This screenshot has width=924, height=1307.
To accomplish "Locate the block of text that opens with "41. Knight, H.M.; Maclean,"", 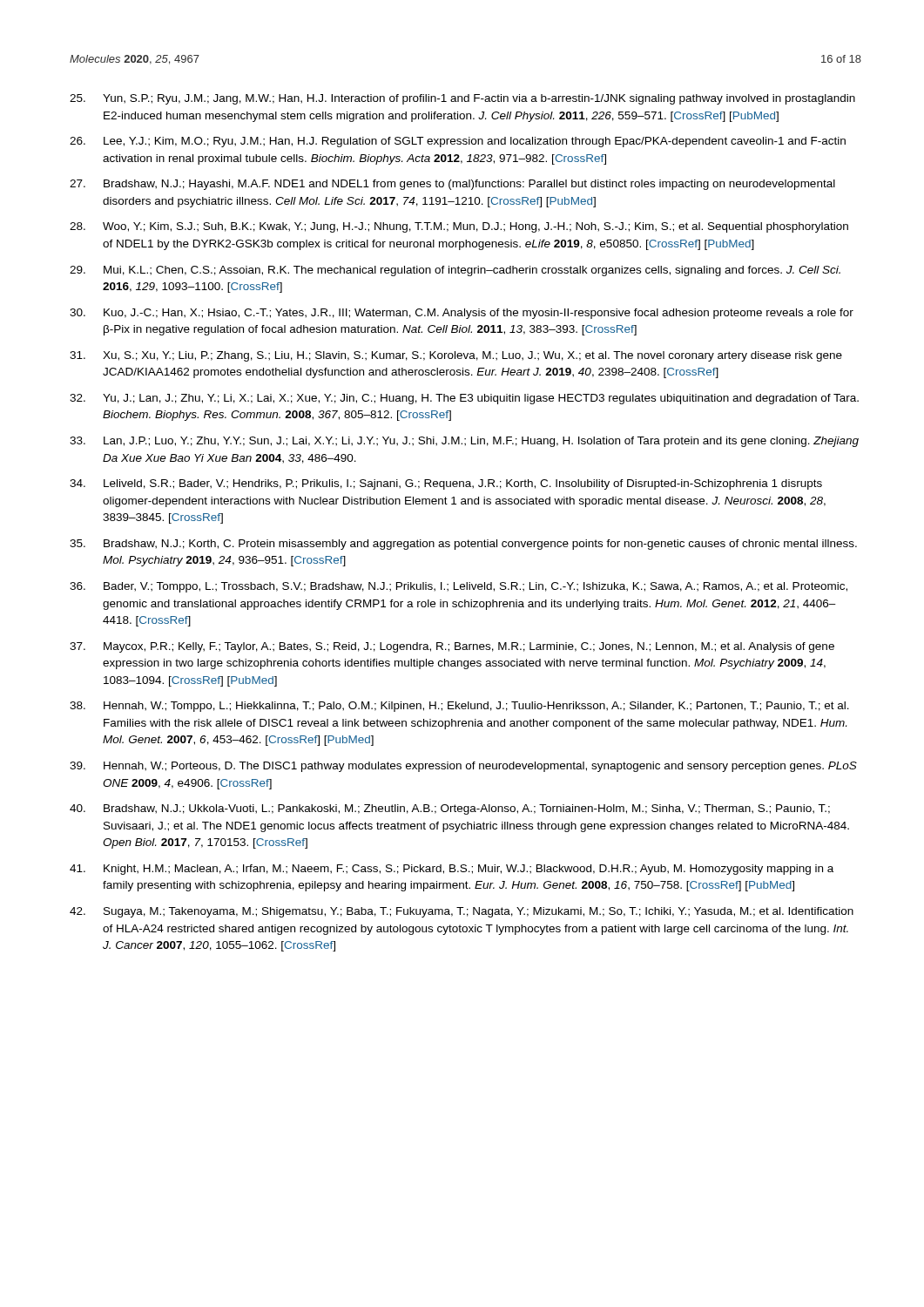I will coord(465,877).
